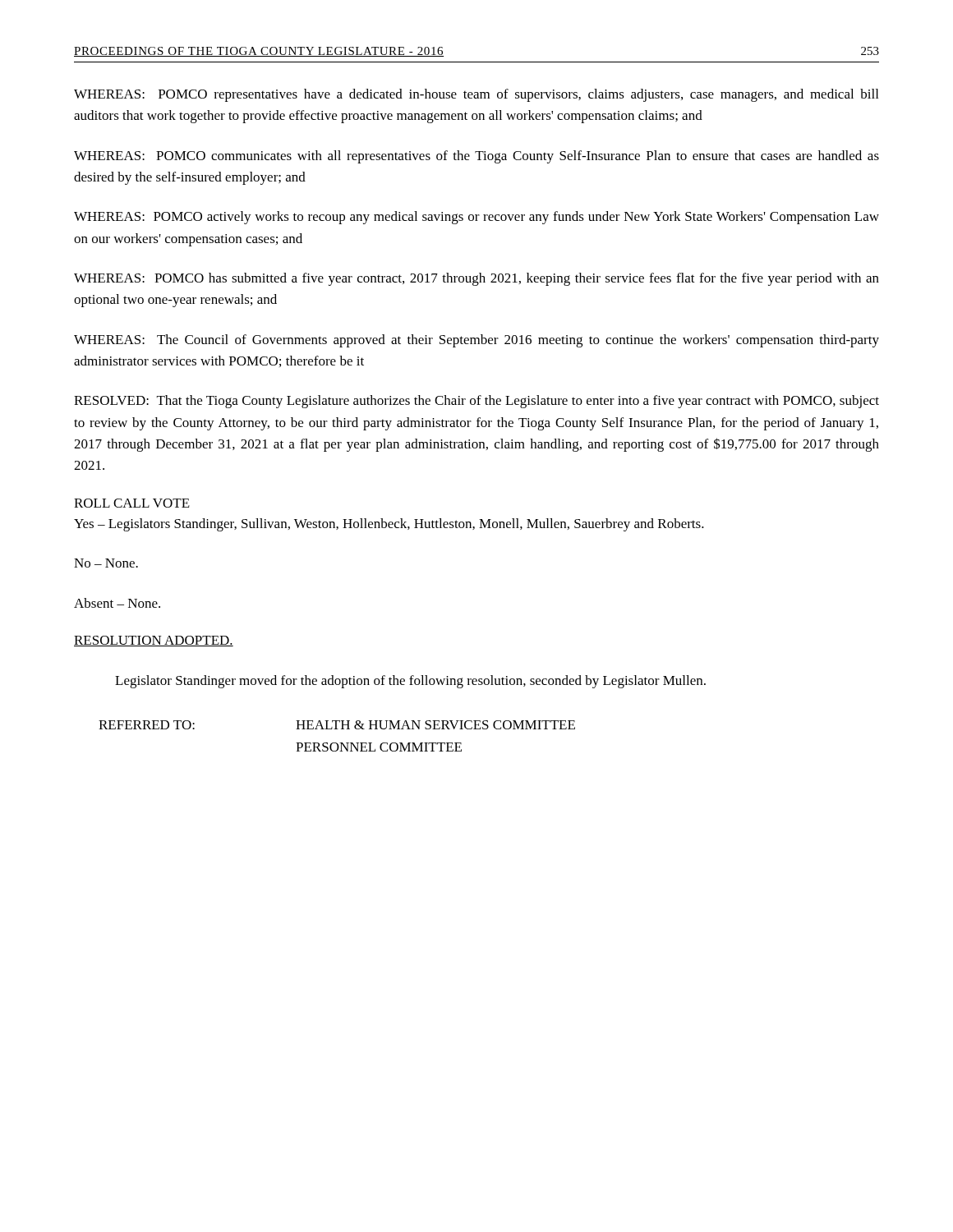The image size is (953, 1232).
Task: Click where it says "RESOLUTION ADOPTED."
Action: click(x=153, y=640)
